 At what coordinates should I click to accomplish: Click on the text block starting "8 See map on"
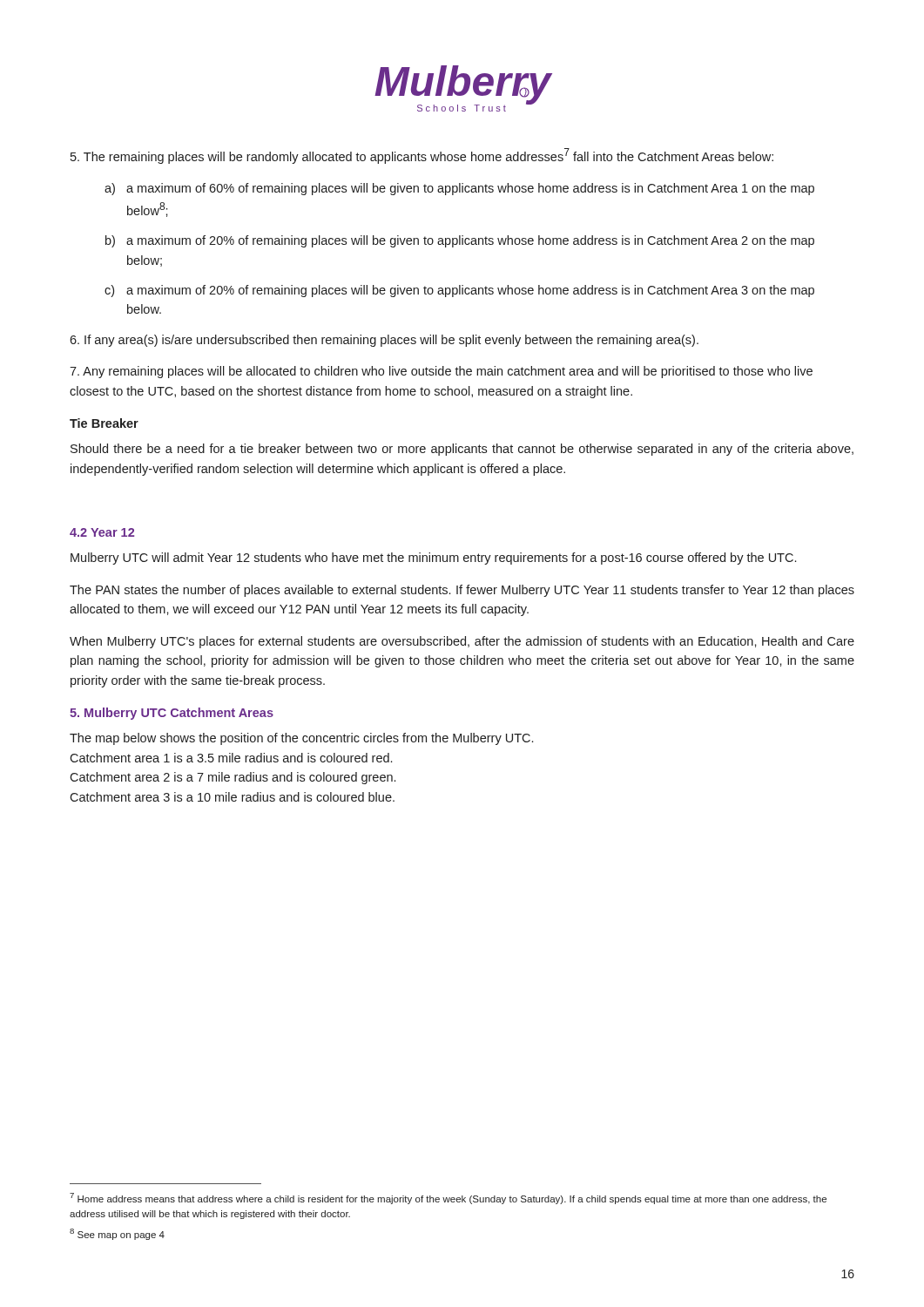(117, 1233)
